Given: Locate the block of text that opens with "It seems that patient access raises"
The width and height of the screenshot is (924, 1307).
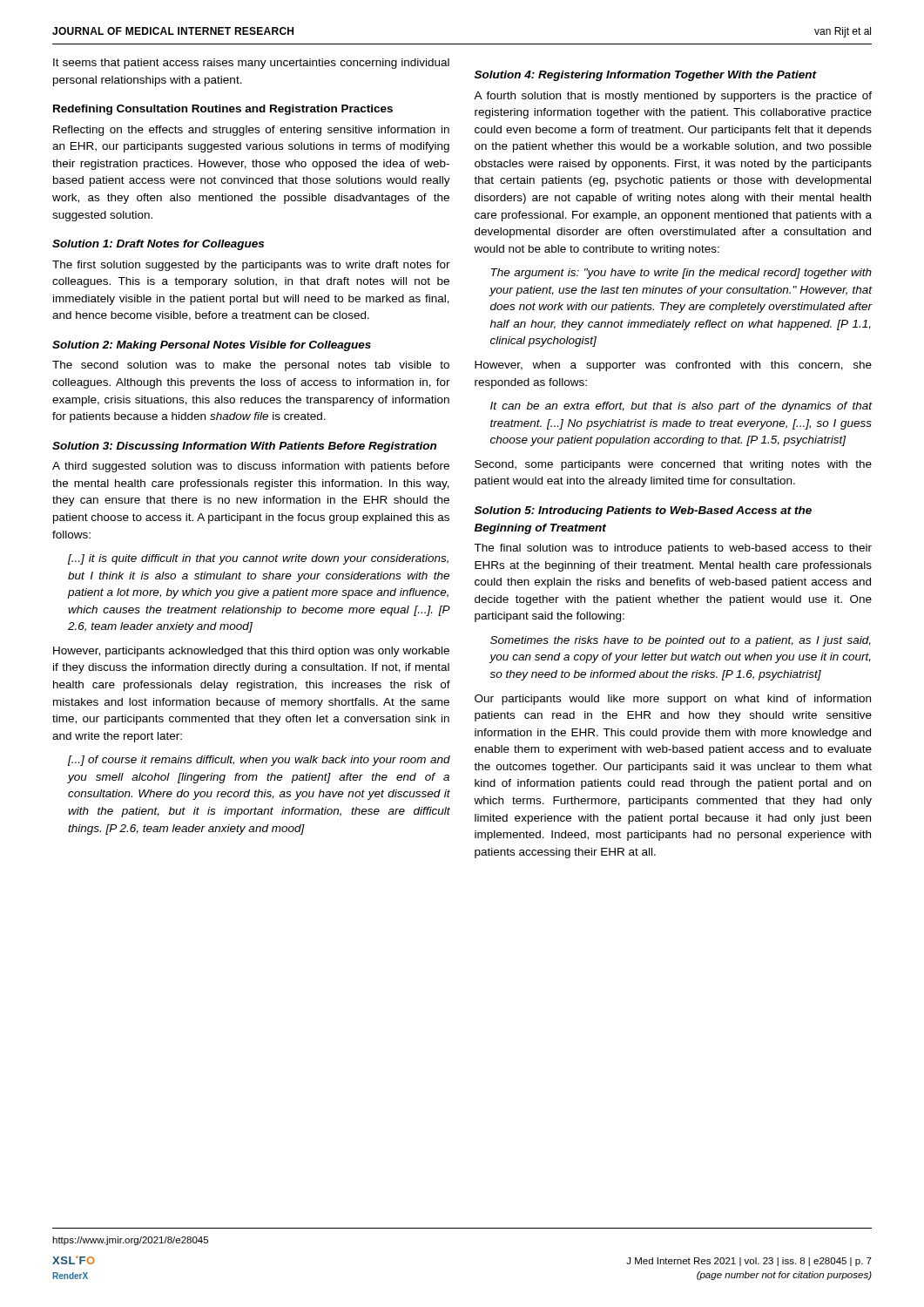Looking at the screenshot, I should click(251, 71).
